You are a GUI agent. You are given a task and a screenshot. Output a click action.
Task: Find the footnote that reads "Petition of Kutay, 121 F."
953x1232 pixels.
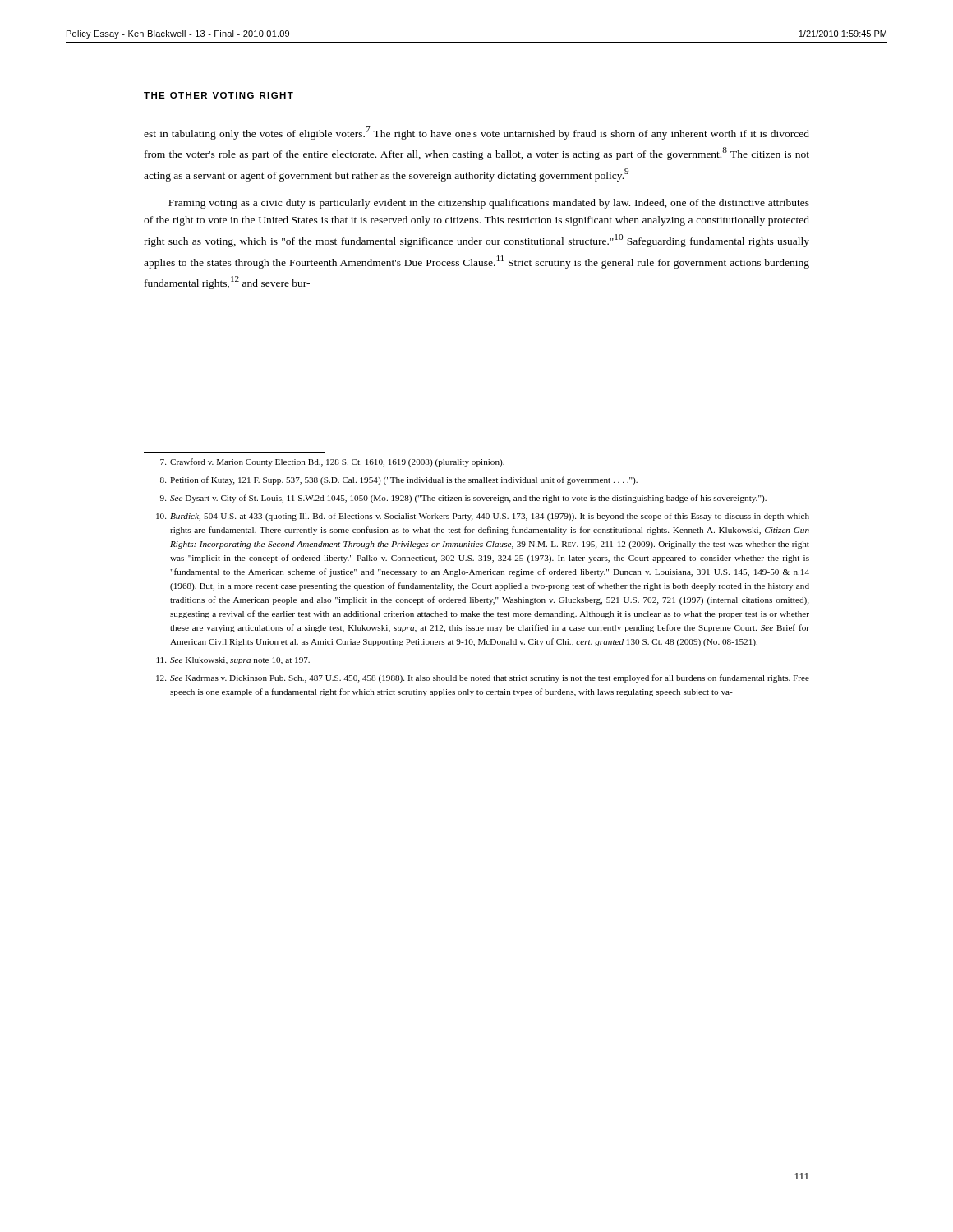[x=476, y=480]
